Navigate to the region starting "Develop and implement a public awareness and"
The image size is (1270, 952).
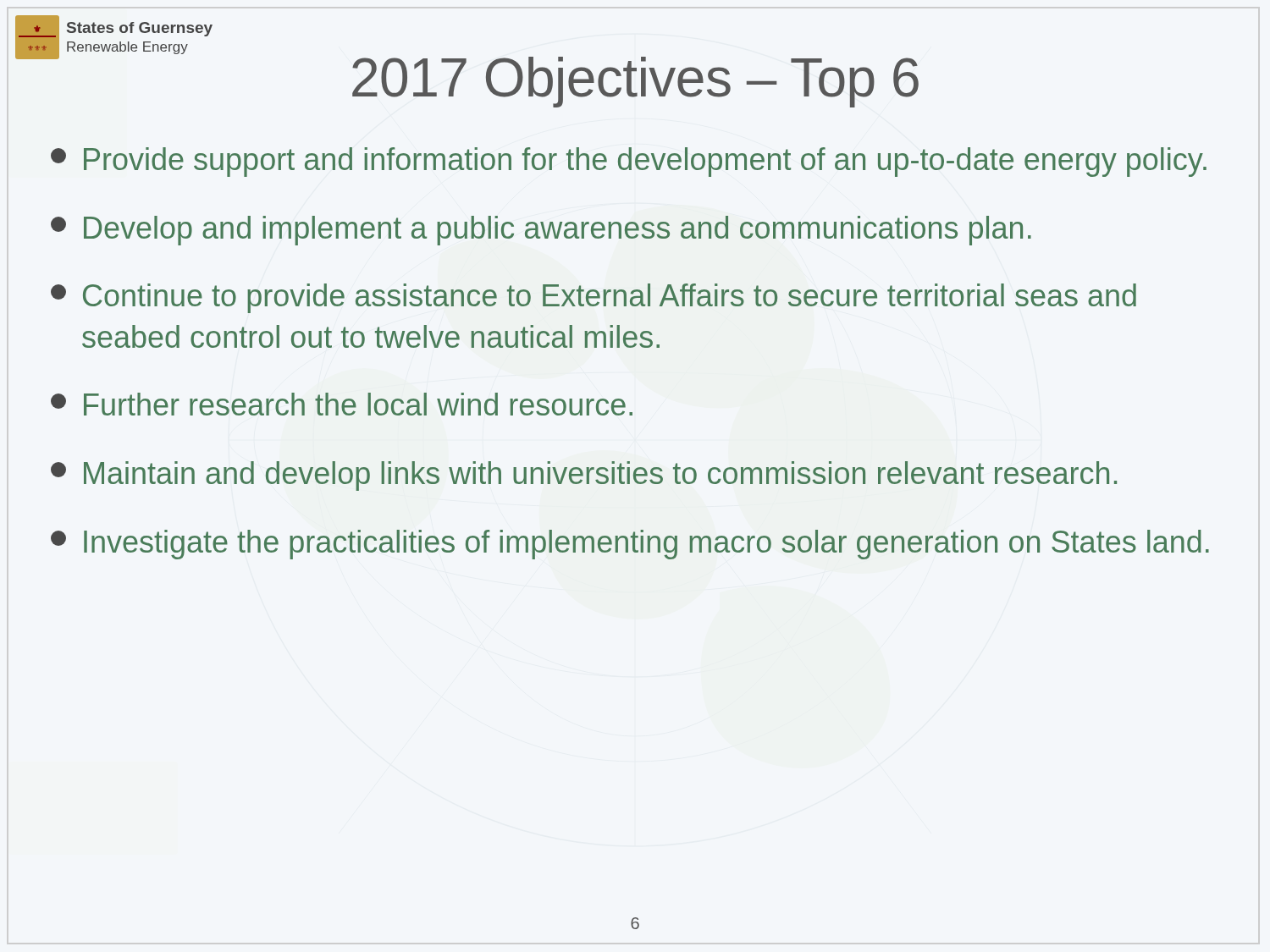(542, 228)
